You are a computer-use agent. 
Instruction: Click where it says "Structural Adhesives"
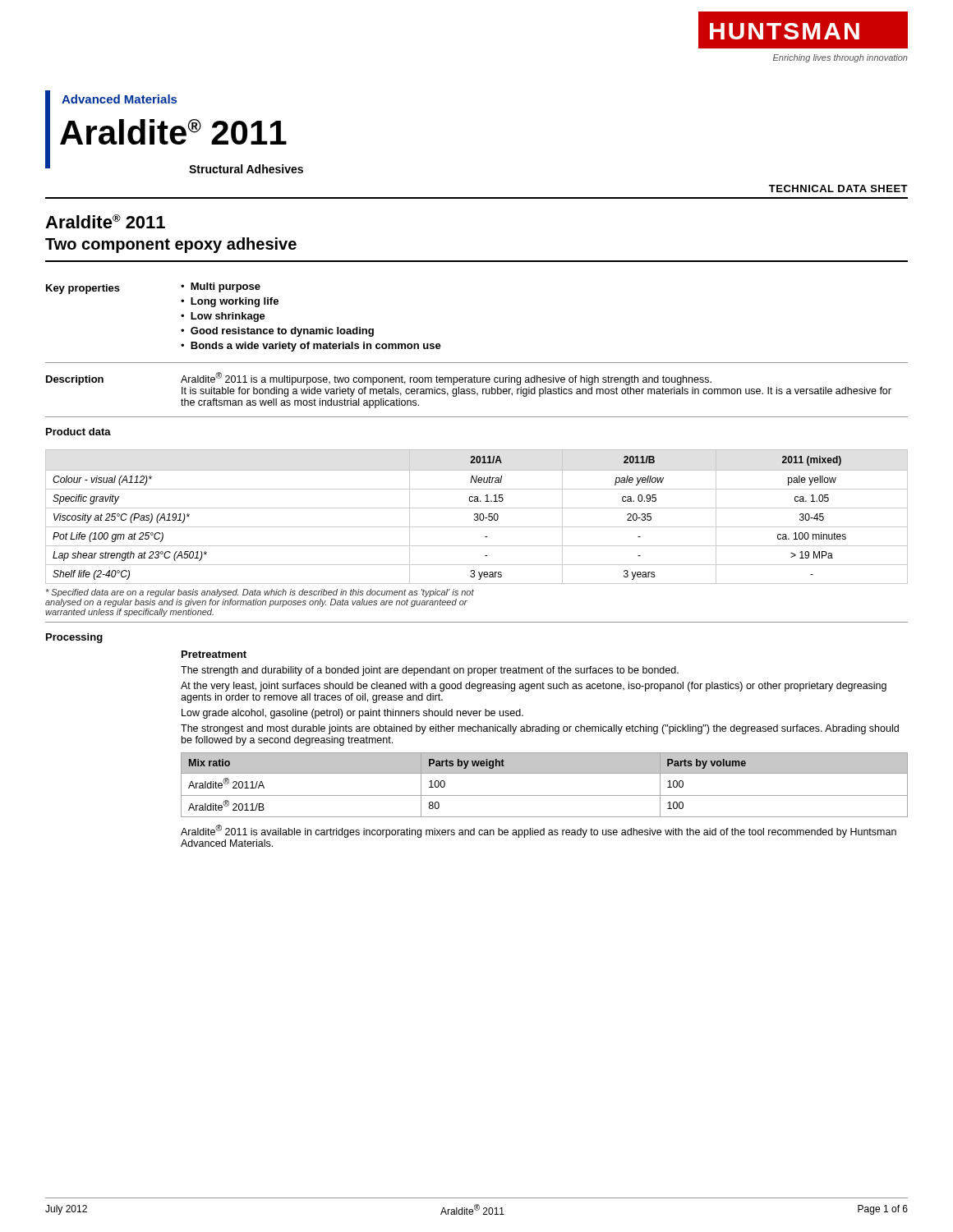[246, 169]
